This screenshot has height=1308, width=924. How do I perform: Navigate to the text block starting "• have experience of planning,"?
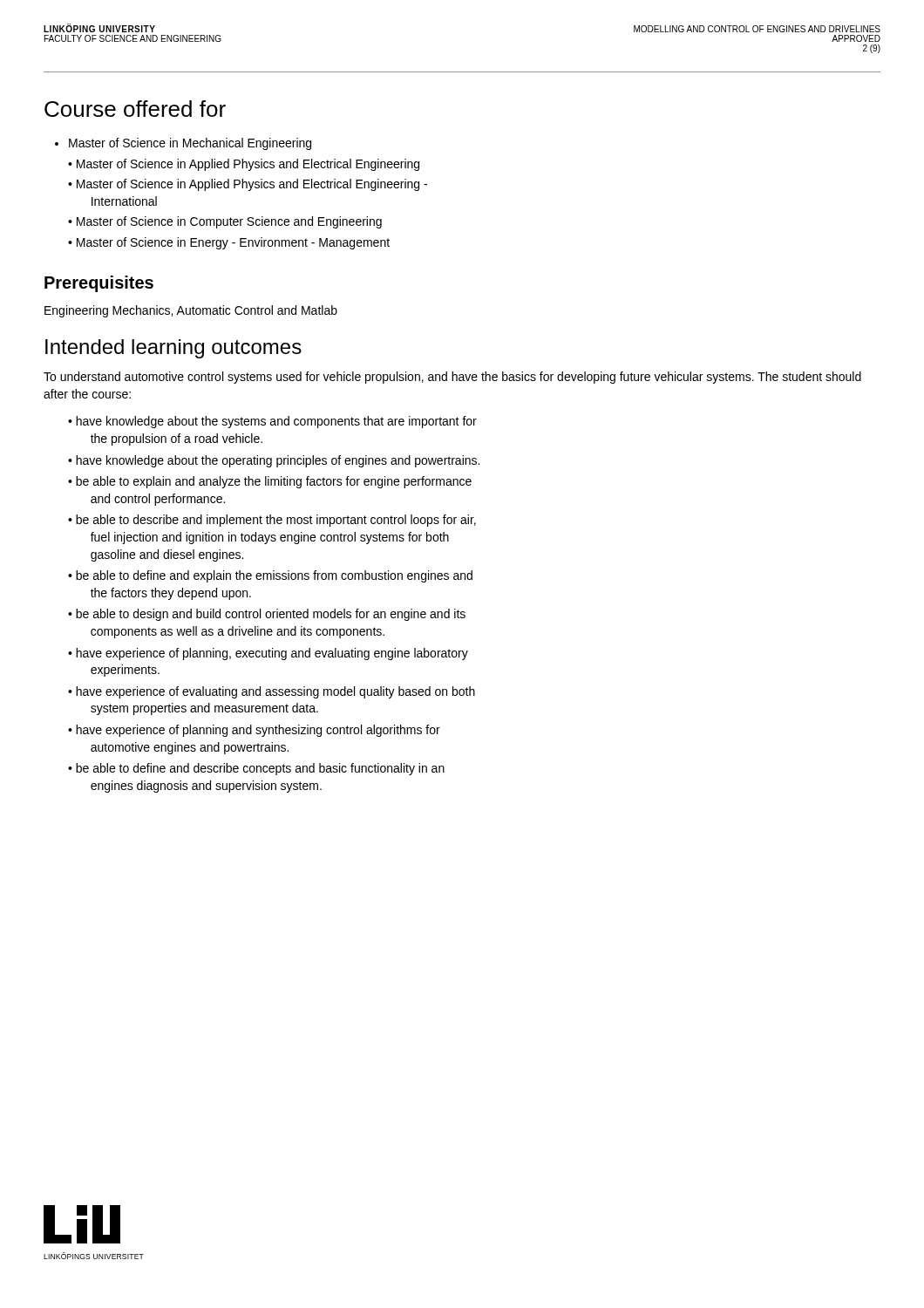coord(462,662)
